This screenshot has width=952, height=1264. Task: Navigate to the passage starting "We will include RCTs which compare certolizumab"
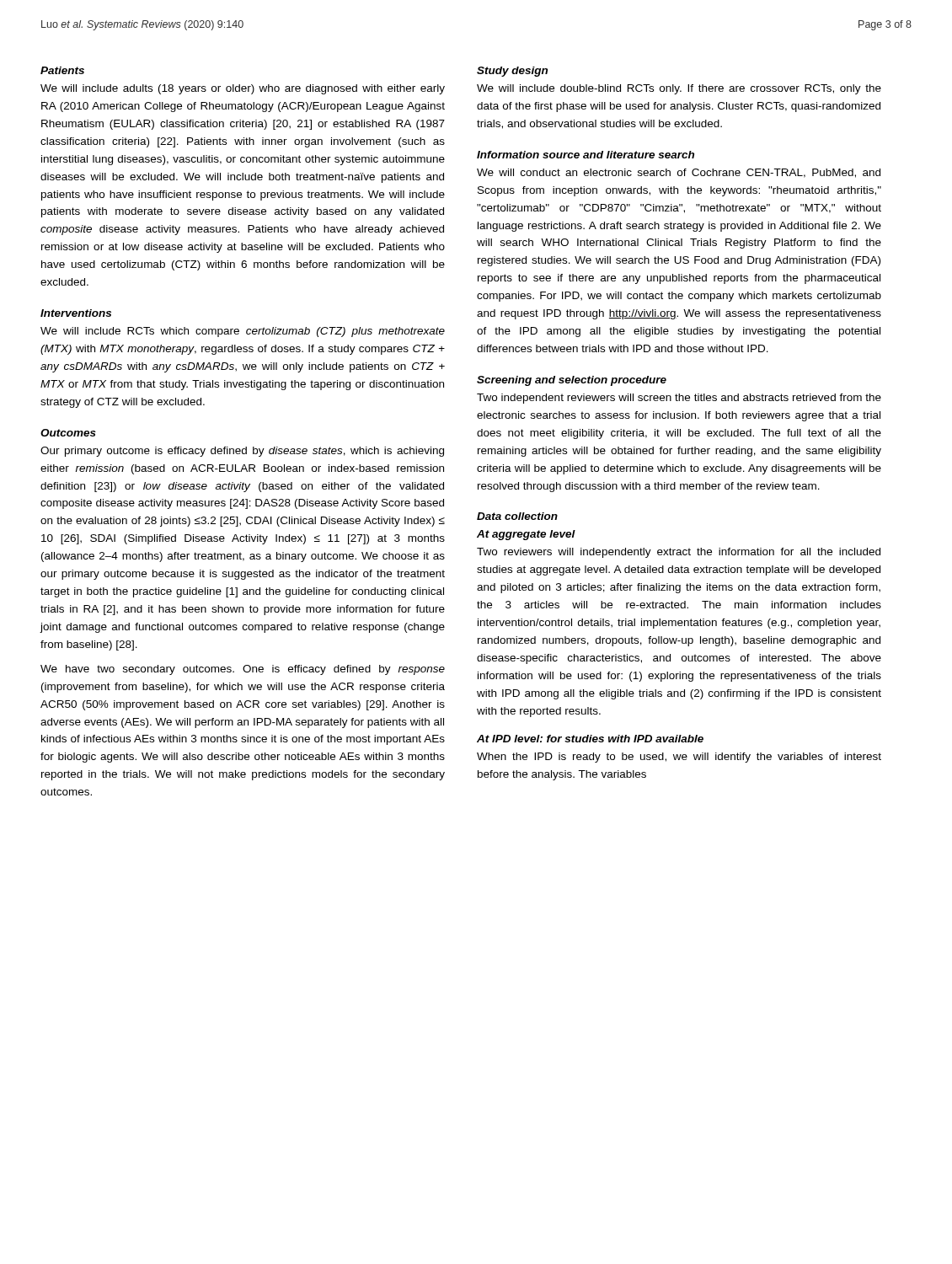point(243,367)
